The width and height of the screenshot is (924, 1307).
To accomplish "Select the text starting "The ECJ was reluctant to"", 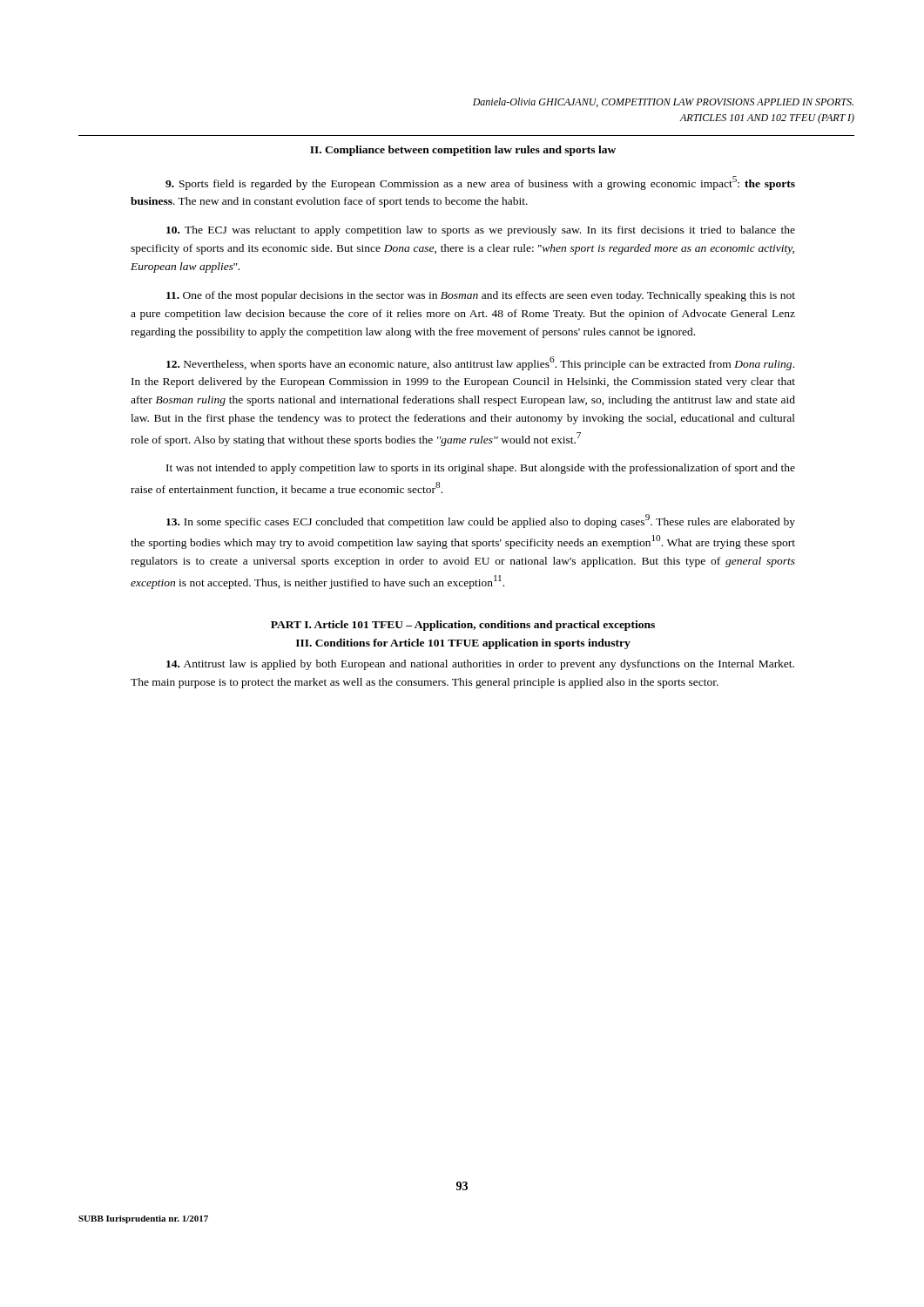I will (463, 248).
